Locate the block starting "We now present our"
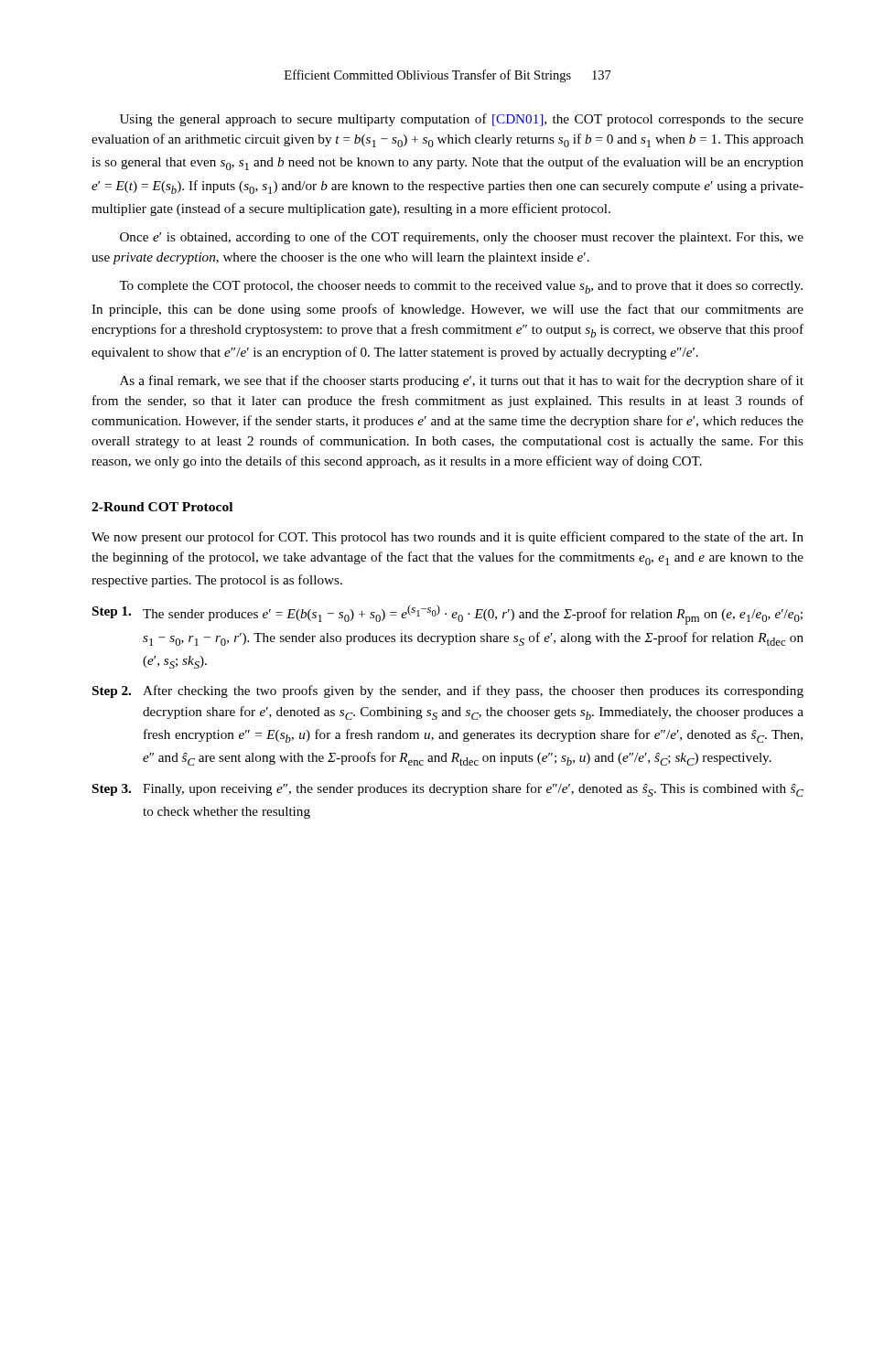The height and width of the screenshot is (1372, 895). pyautogui.click(x=448, y=558)
